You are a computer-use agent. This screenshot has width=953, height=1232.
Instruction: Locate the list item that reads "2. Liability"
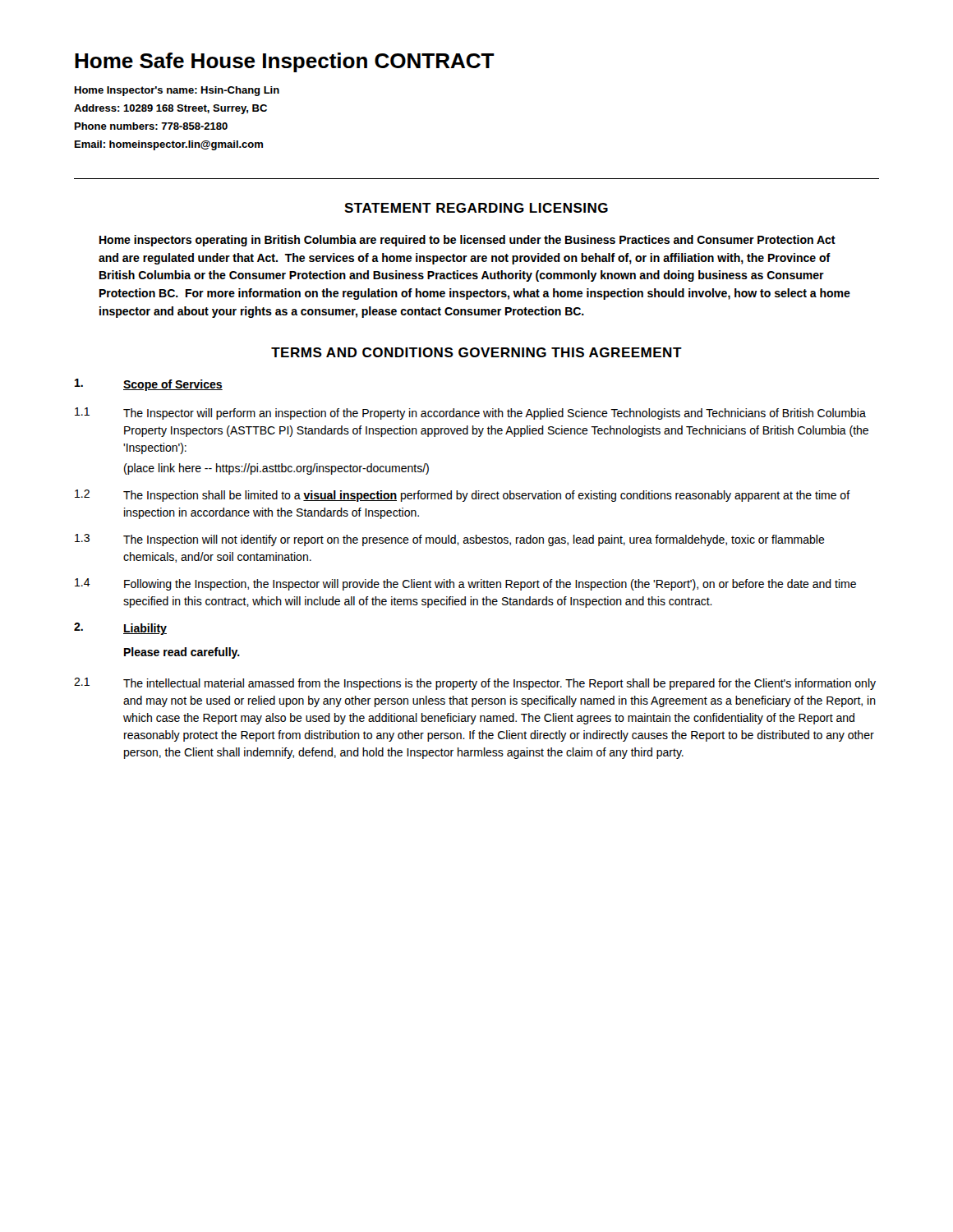(145, 629)
